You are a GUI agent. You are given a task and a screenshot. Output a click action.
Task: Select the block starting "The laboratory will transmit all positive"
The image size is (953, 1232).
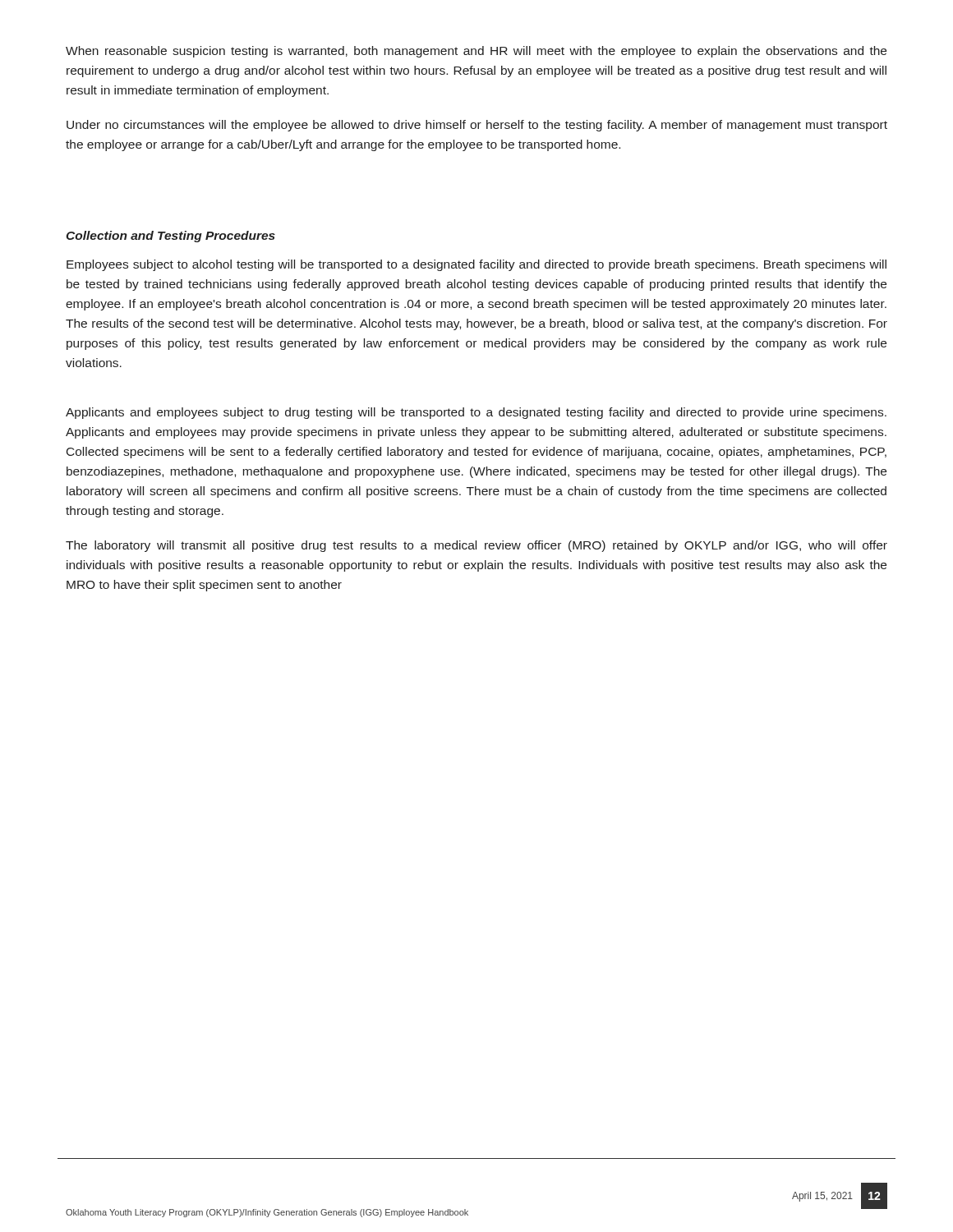[476, 565]
